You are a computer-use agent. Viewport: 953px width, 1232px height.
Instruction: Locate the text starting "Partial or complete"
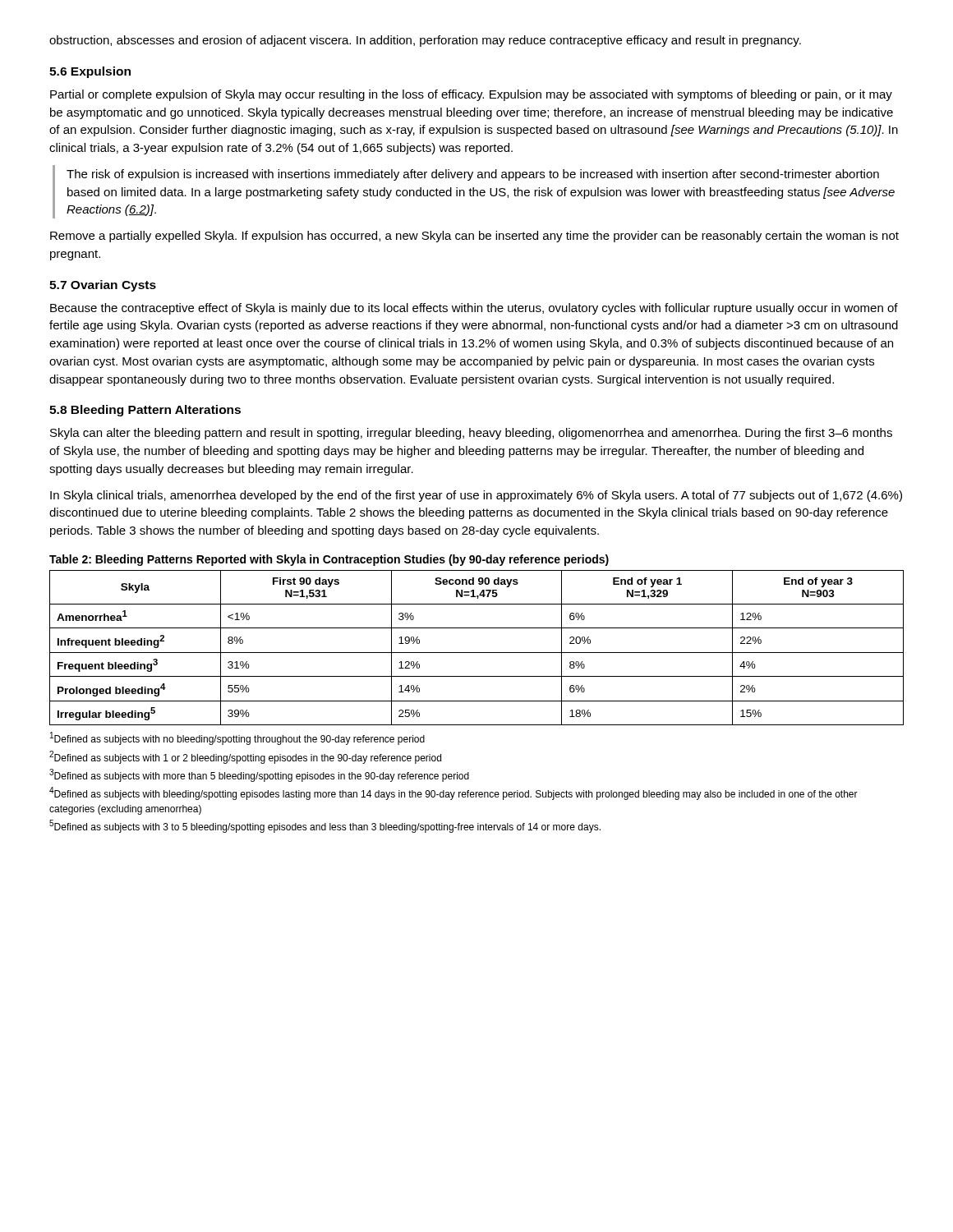tap(474, 121)
